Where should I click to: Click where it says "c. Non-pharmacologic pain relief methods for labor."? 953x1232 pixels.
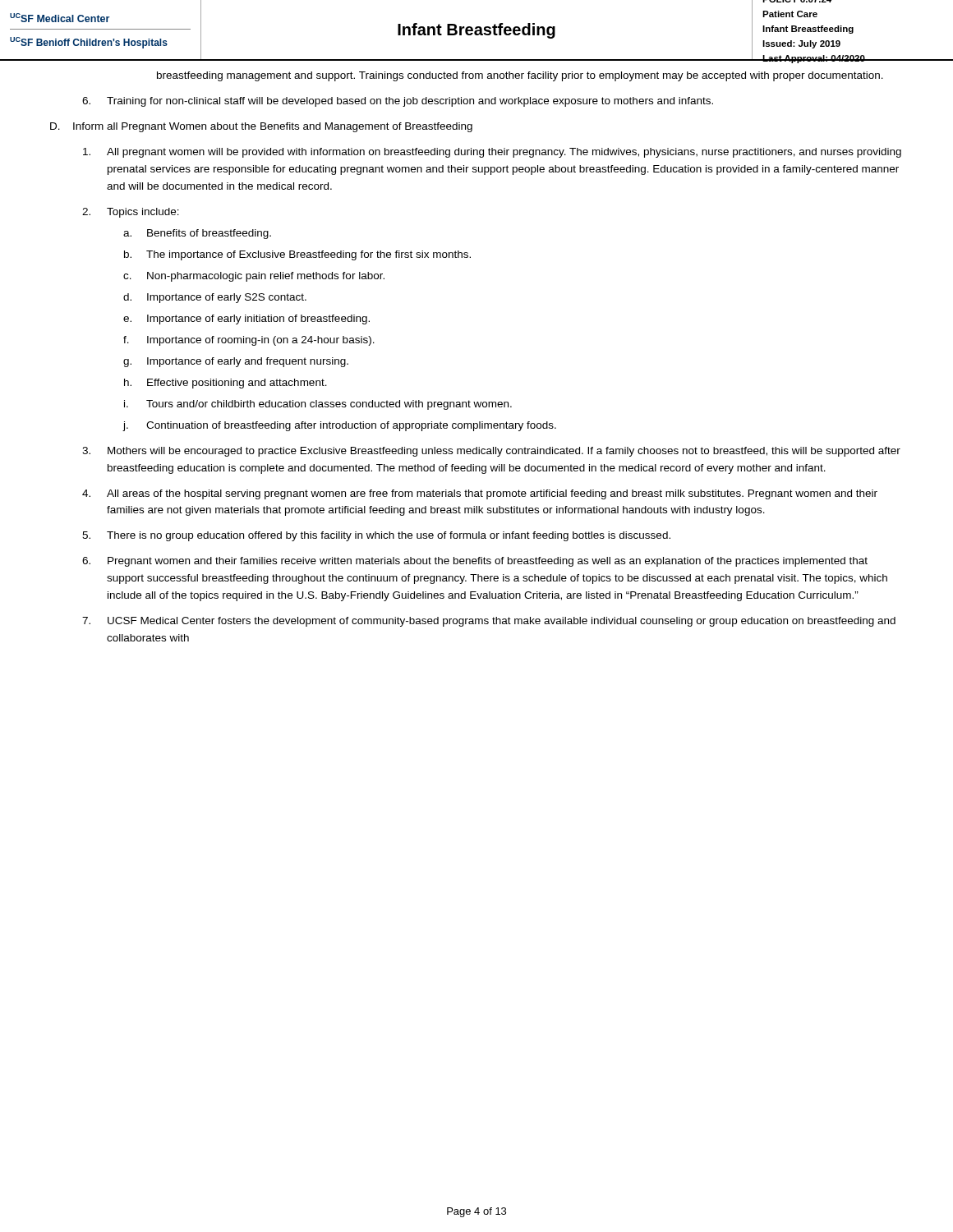pos(254,277)
